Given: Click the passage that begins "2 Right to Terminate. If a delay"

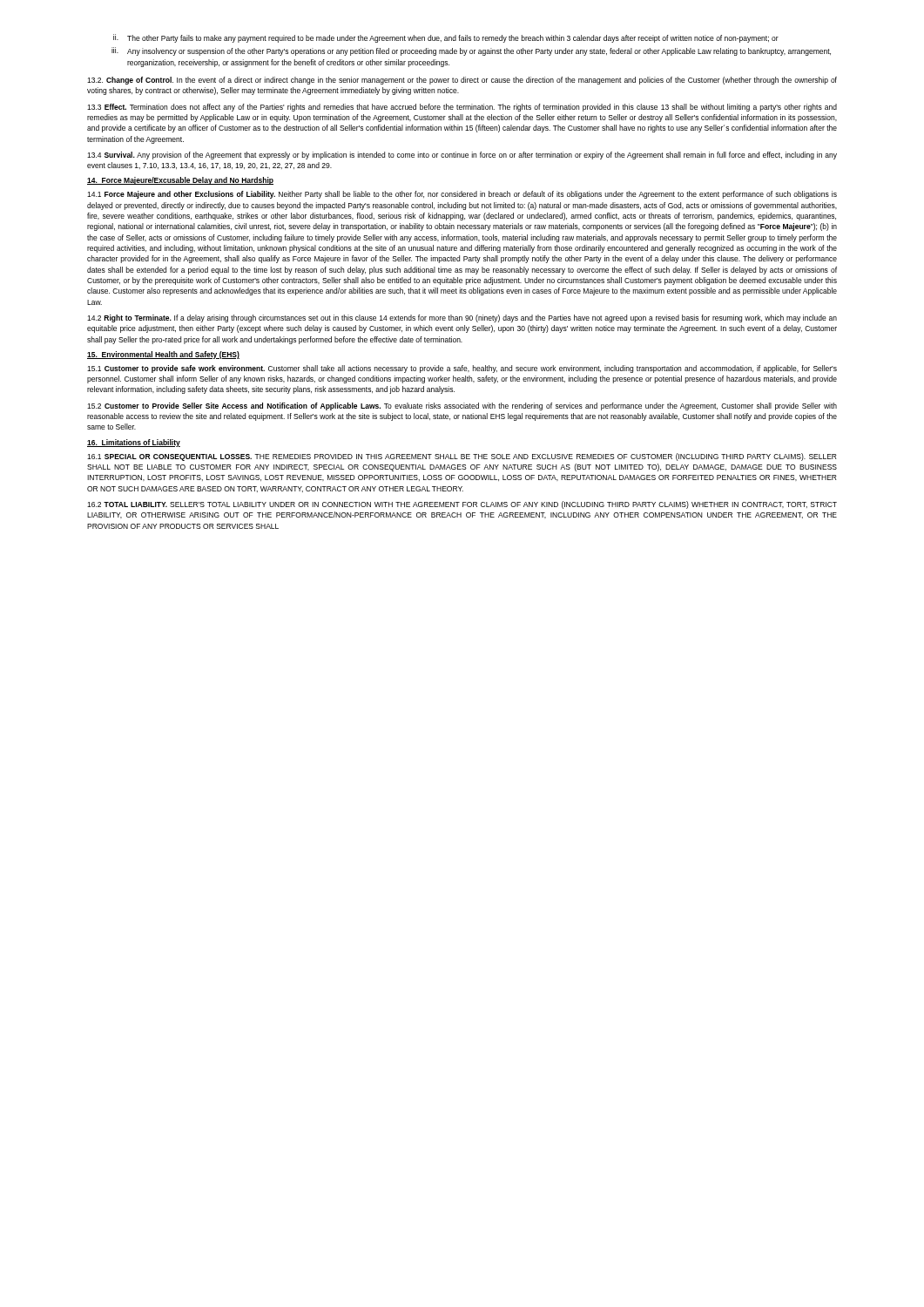Looking at the screenshot, I should click(x=462, y=329).
